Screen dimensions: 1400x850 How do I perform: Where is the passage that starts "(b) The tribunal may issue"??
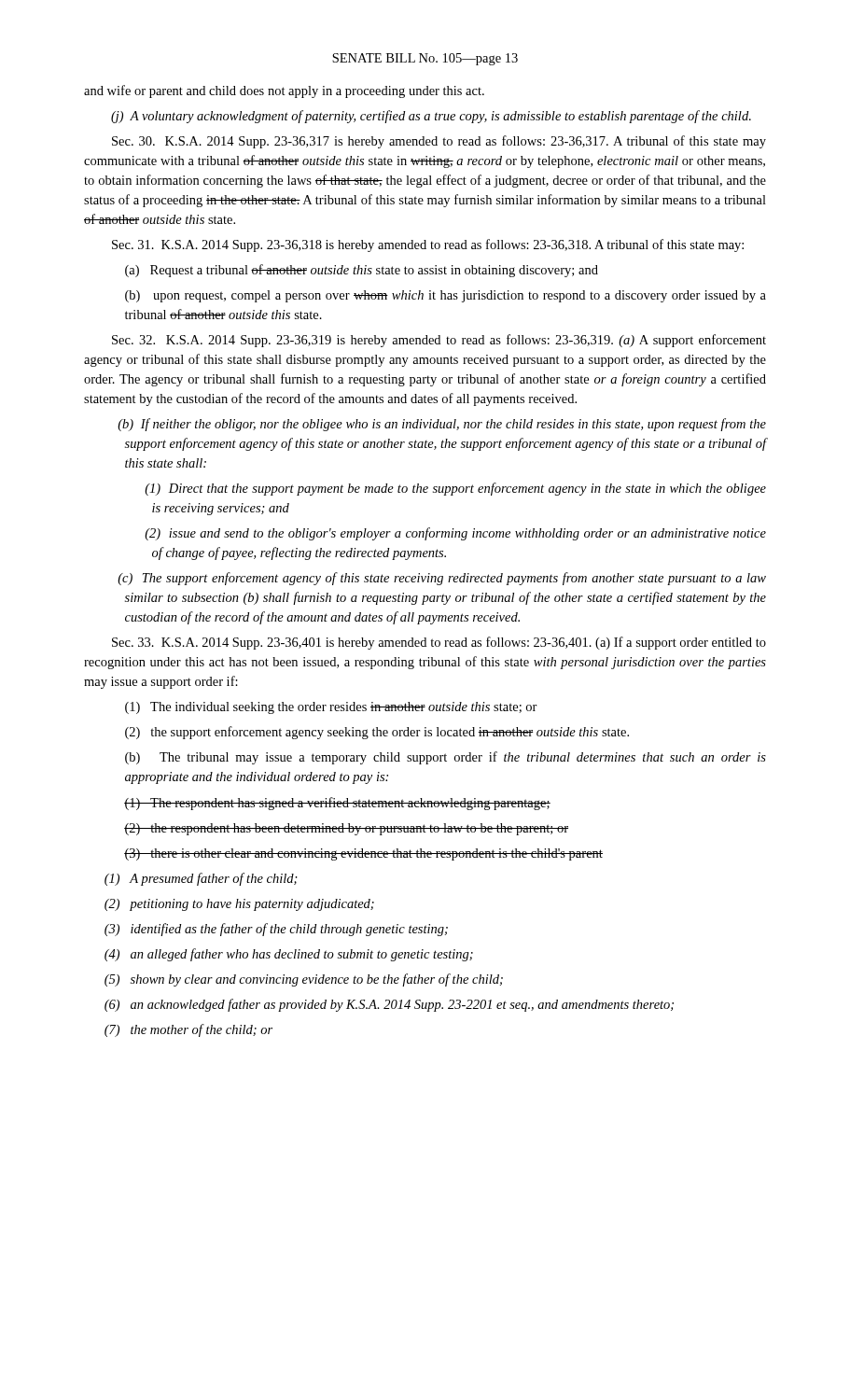[425, 768]
